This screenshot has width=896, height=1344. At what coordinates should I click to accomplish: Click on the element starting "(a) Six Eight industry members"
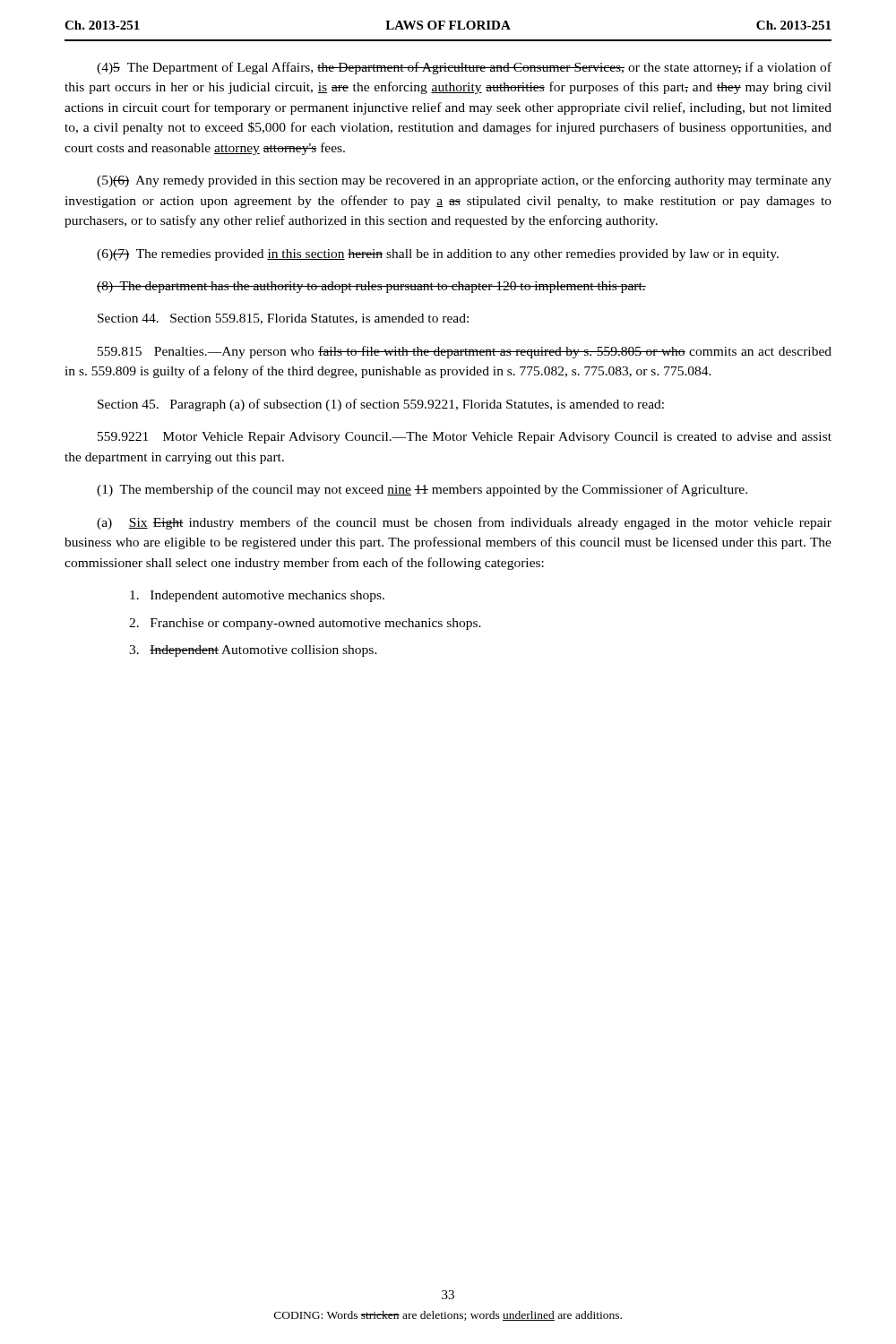[448, 542]
